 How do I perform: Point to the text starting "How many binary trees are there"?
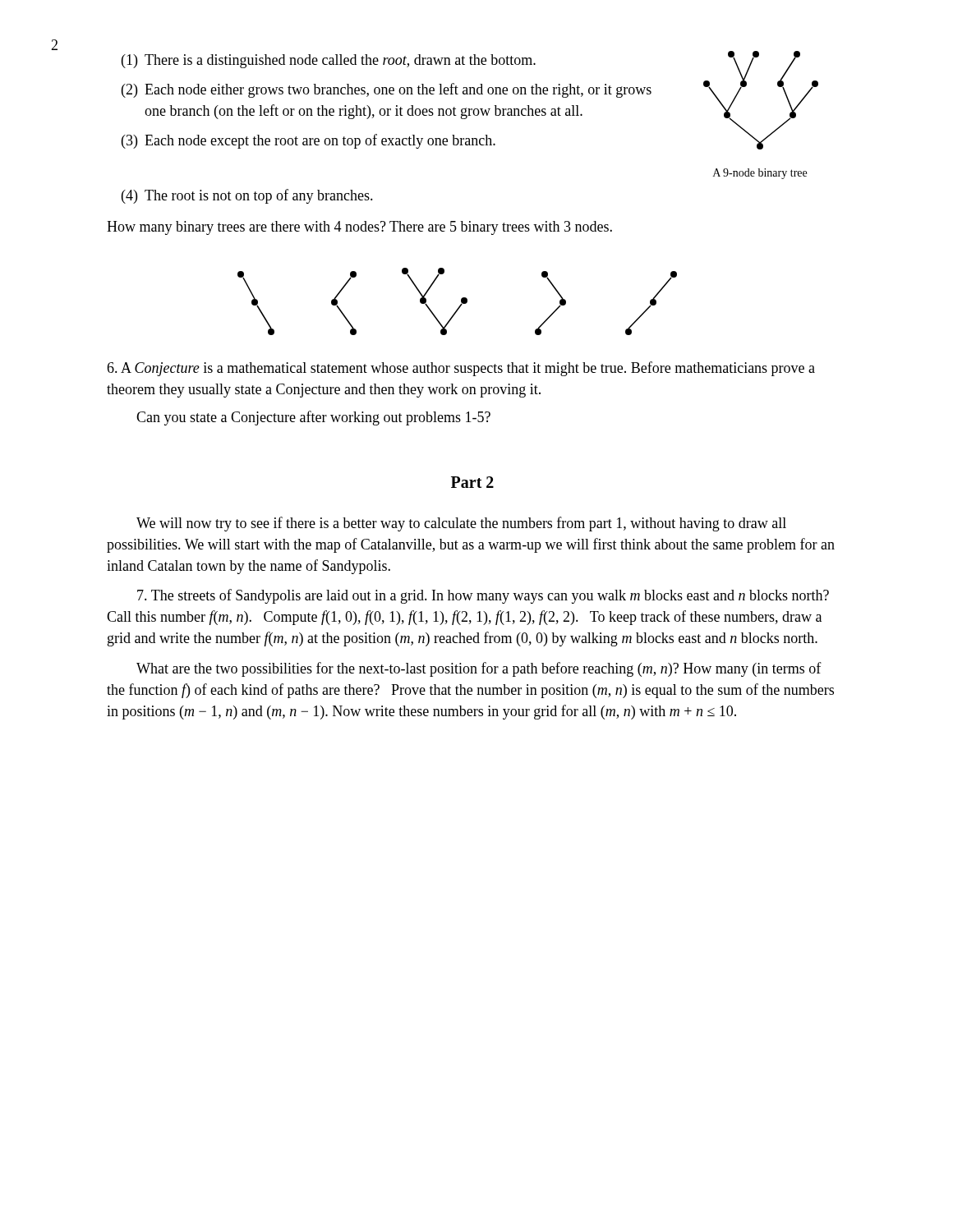click(x=360, y=227)
